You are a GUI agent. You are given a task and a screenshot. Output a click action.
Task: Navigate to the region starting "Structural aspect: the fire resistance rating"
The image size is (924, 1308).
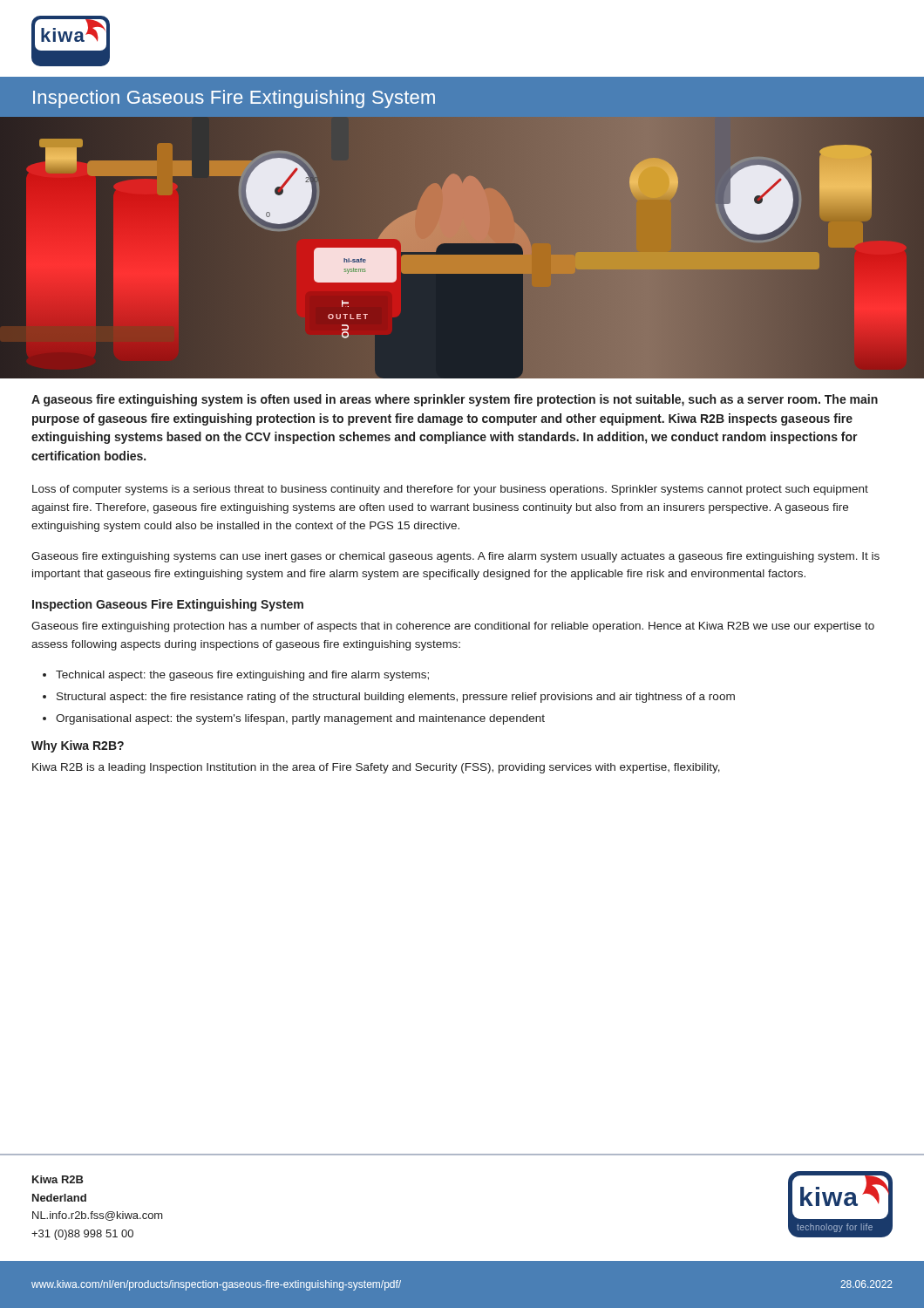396,696
